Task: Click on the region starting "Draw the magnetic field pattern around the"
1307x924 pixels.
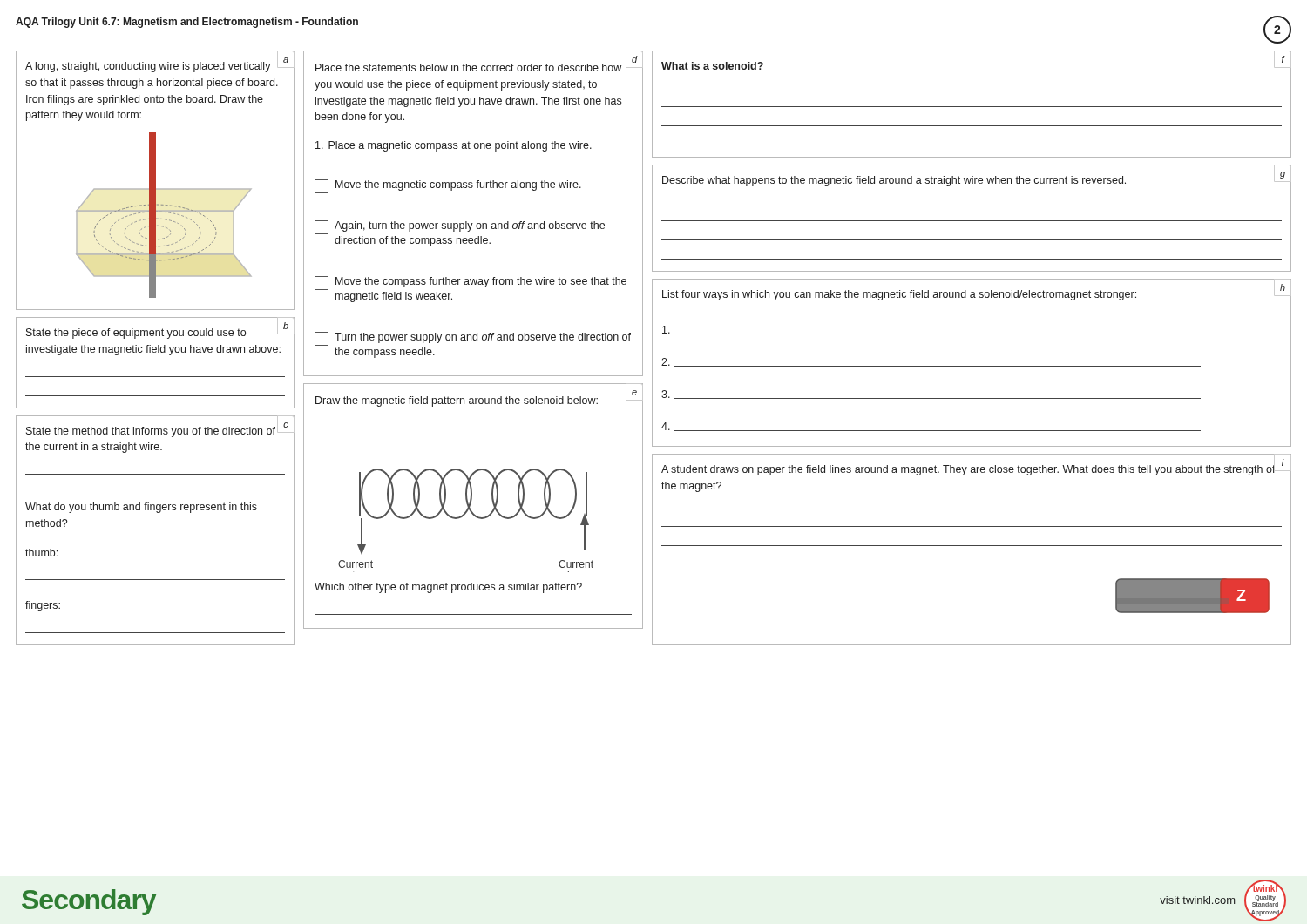Action: pos(457,400)
